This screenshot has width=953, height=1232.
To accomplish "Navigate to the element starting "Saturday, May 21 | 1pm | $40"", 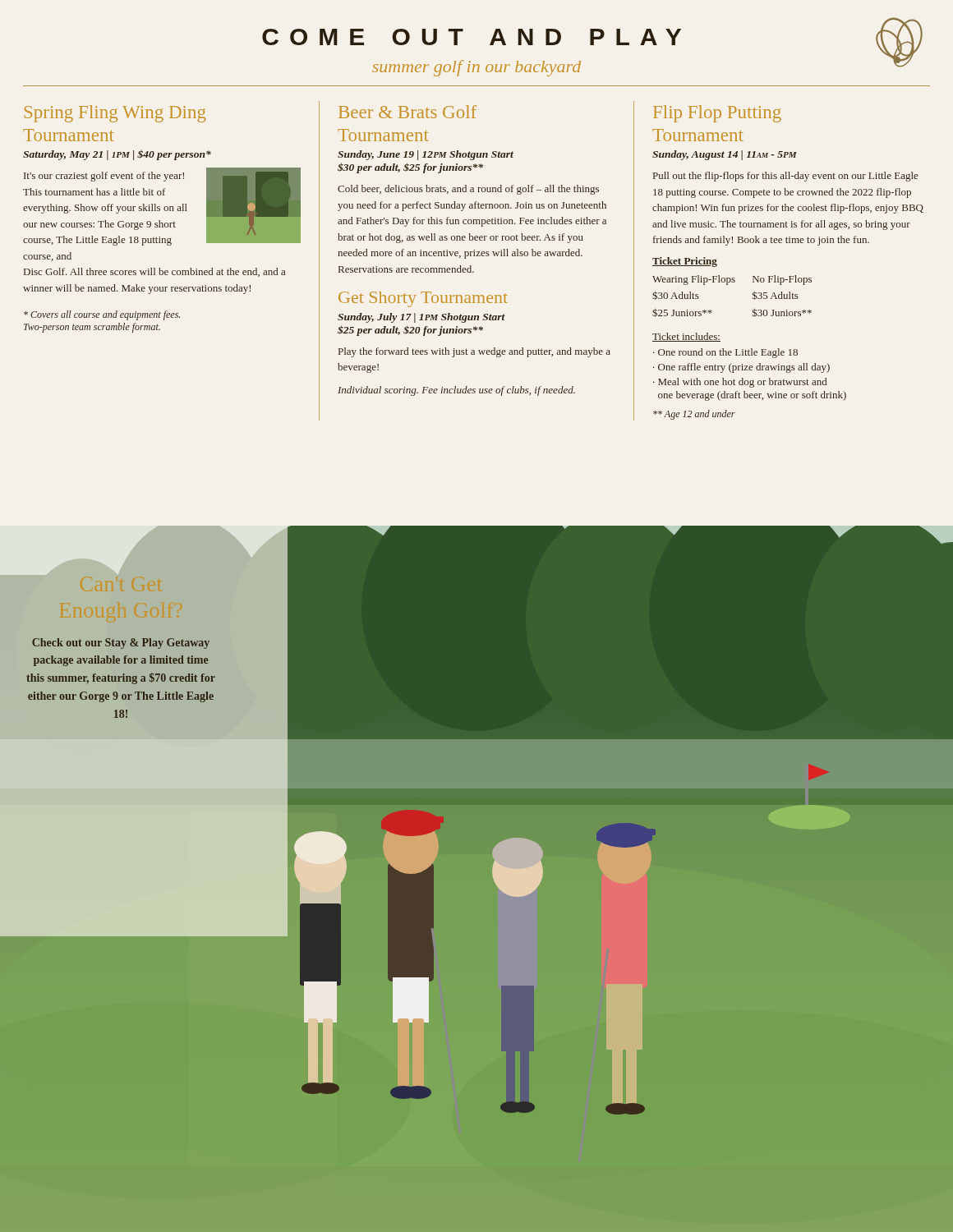I will (x=162, y=155).
